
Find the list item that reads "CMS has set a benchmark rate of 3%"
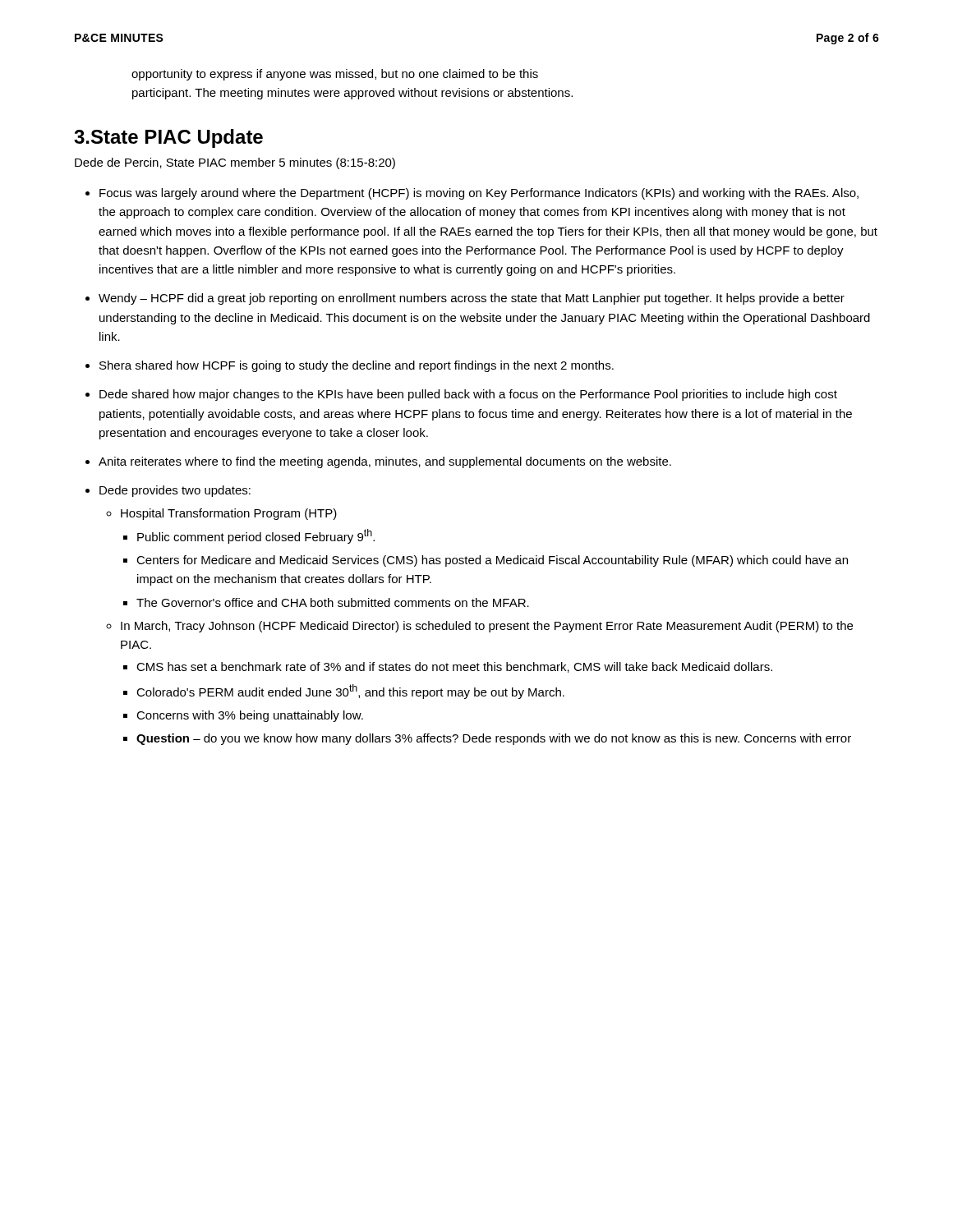(455, 667)
